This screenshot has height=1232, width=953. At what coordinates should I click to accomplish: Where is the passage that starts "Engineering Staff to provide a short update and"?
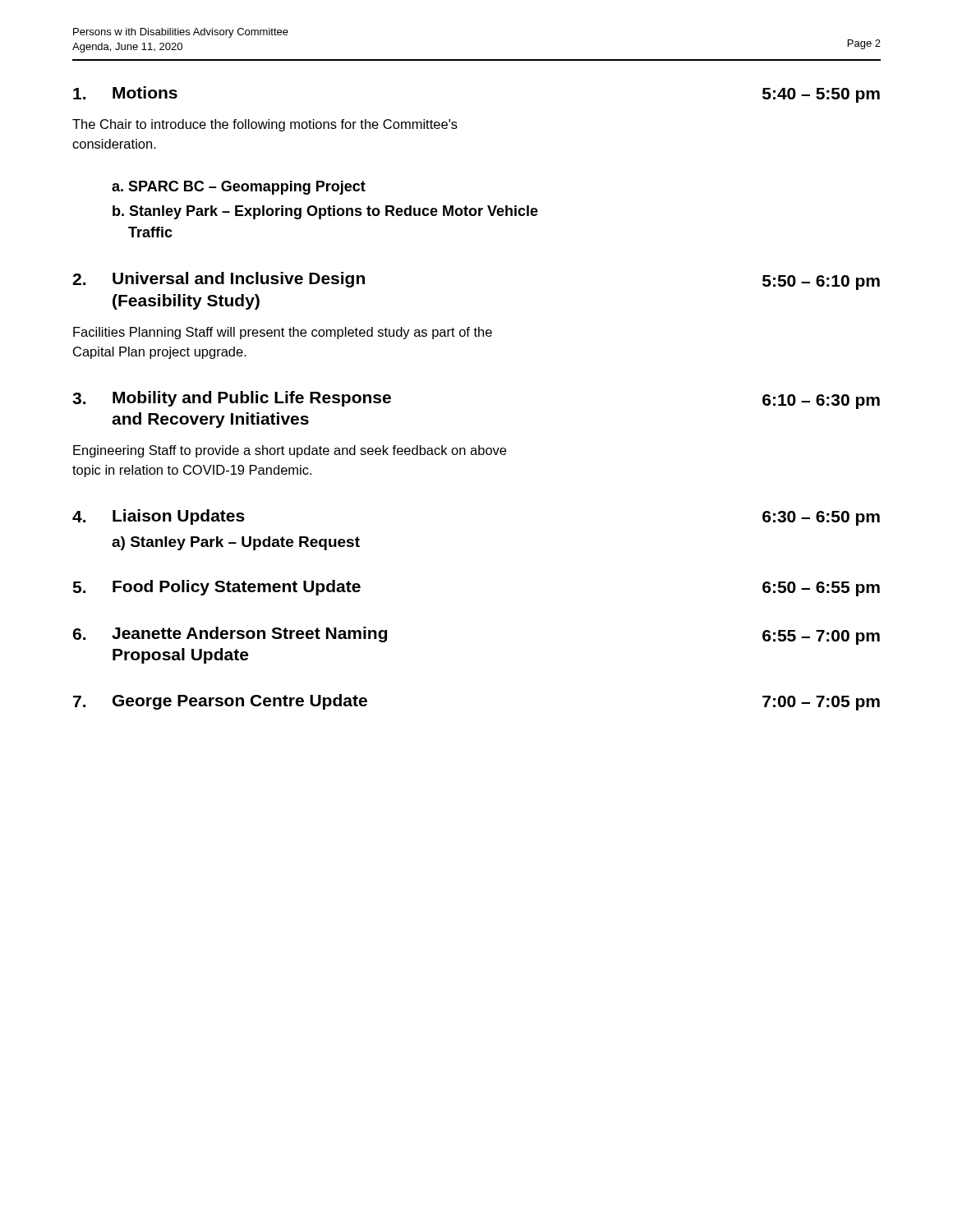[x=290, y=460]
